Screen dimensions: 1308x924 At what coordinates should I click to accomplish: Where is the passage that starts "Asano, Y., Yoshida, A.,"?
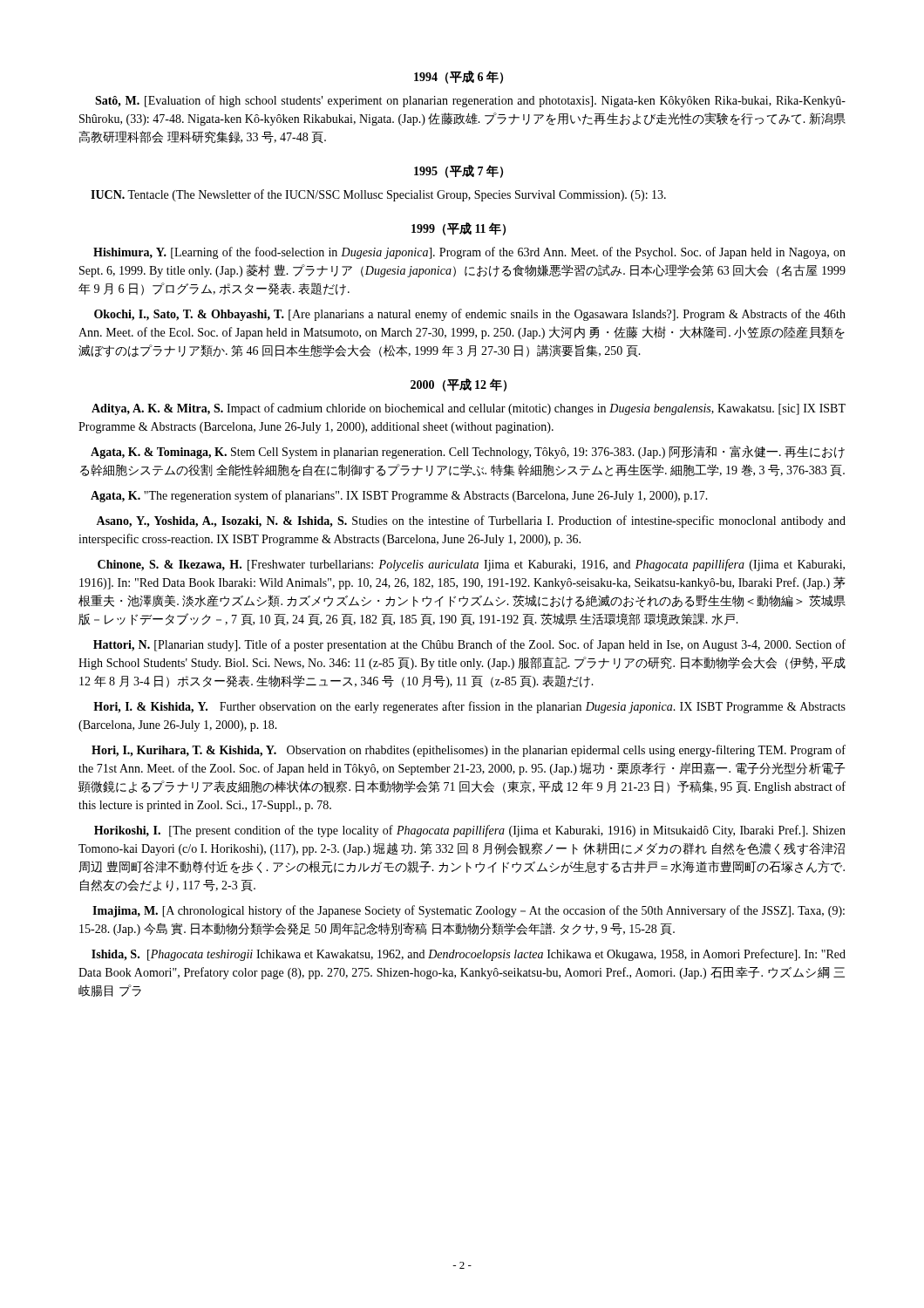tap(462, 530)
